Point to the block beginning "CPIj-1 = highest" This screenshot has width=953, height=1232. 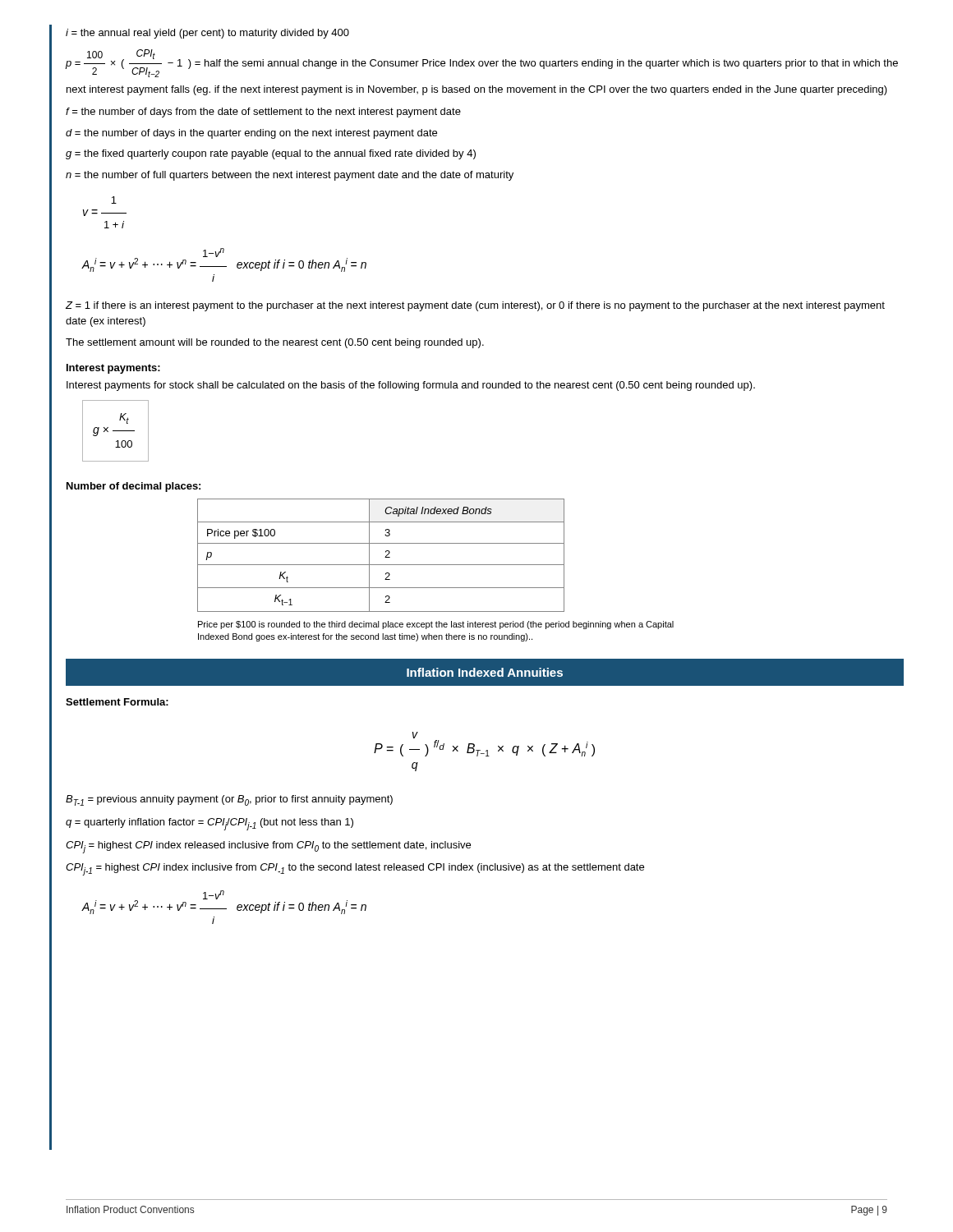355,868
